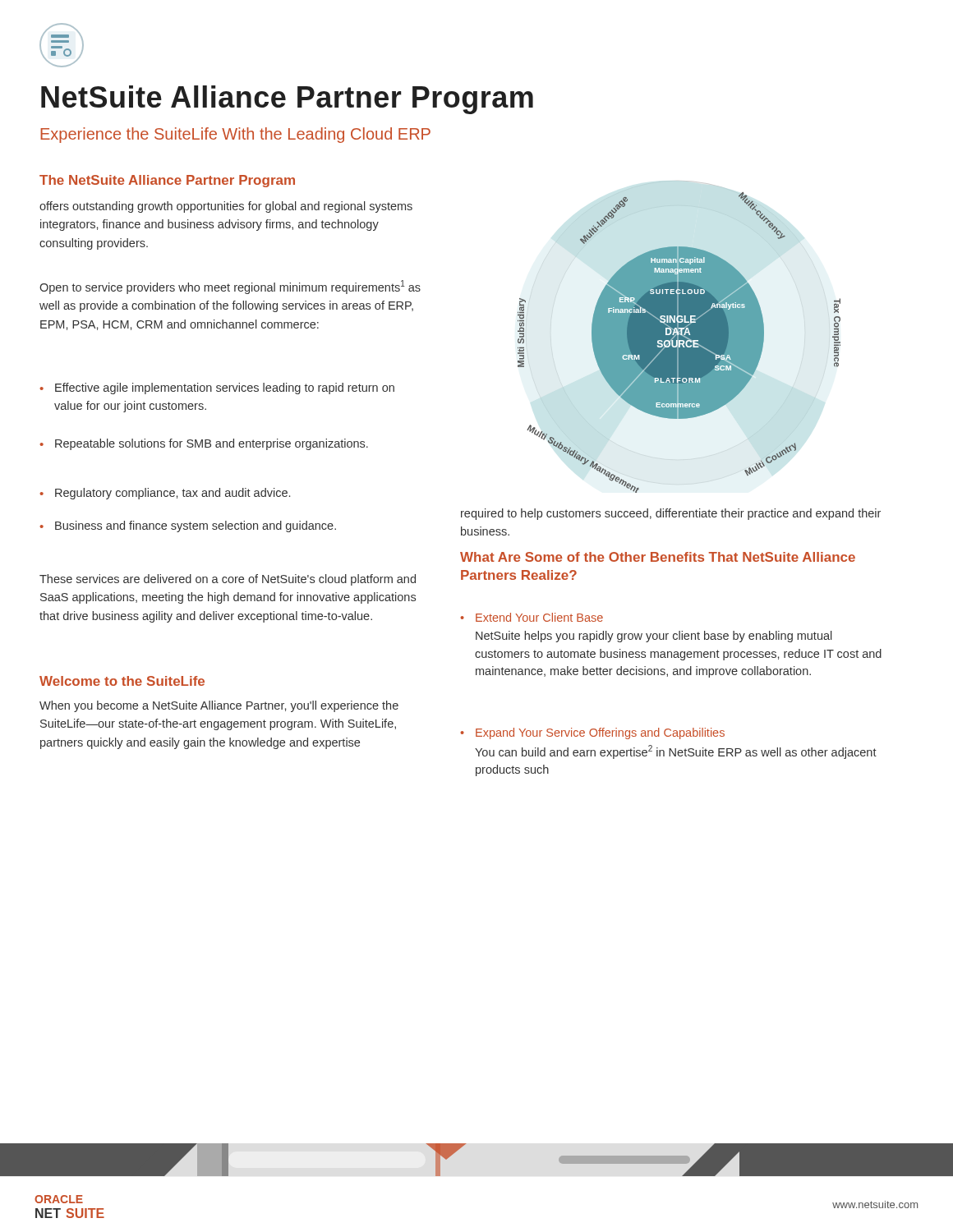
Task: Click on the section header with the text "Experience the SuiteLife With the Leading"
Action: tap(327, 134)
